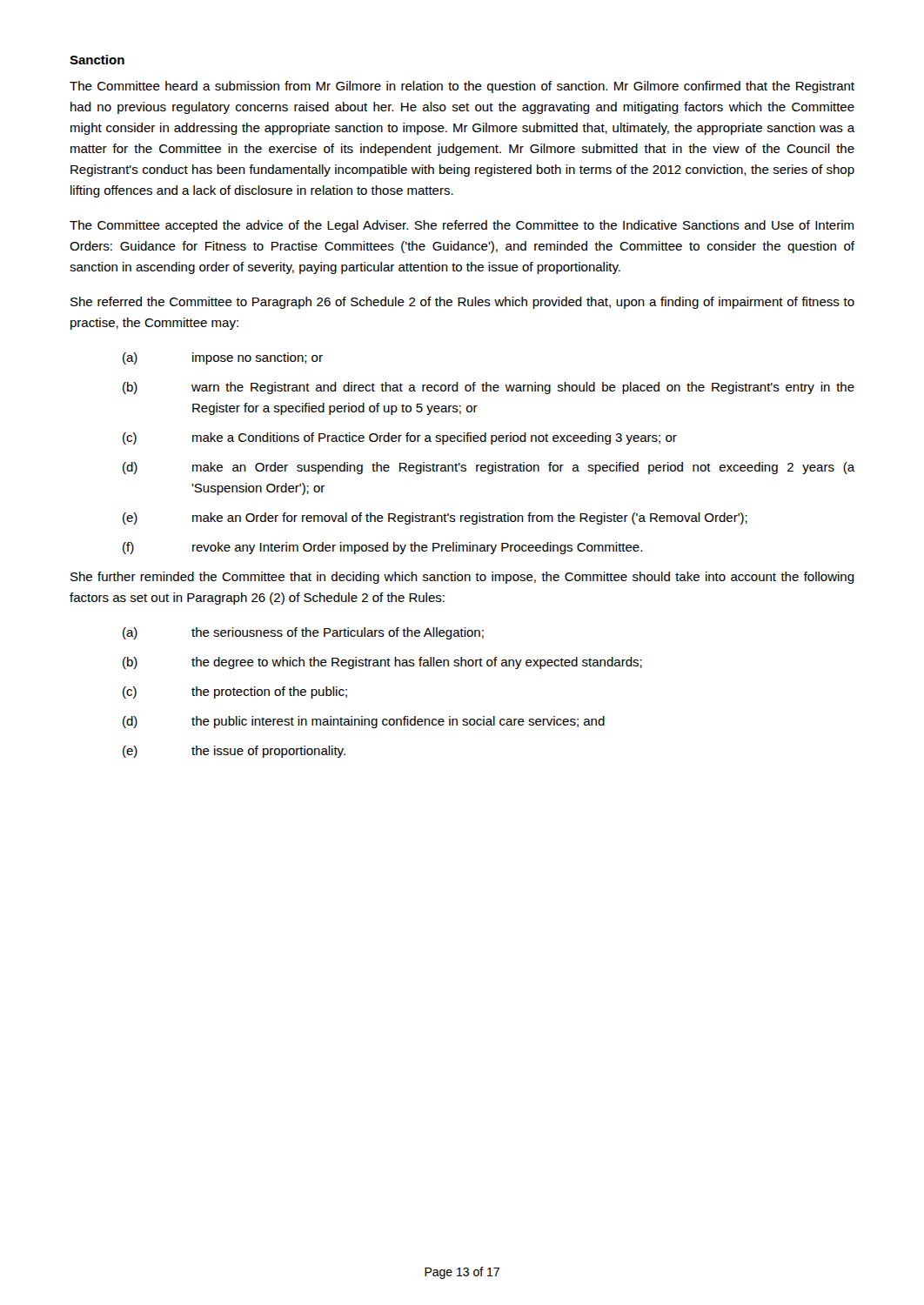Click on the text block containing "She further reminded the"
The width and height of the screenshot is (924, 1305).
click(x=462, y=587)
